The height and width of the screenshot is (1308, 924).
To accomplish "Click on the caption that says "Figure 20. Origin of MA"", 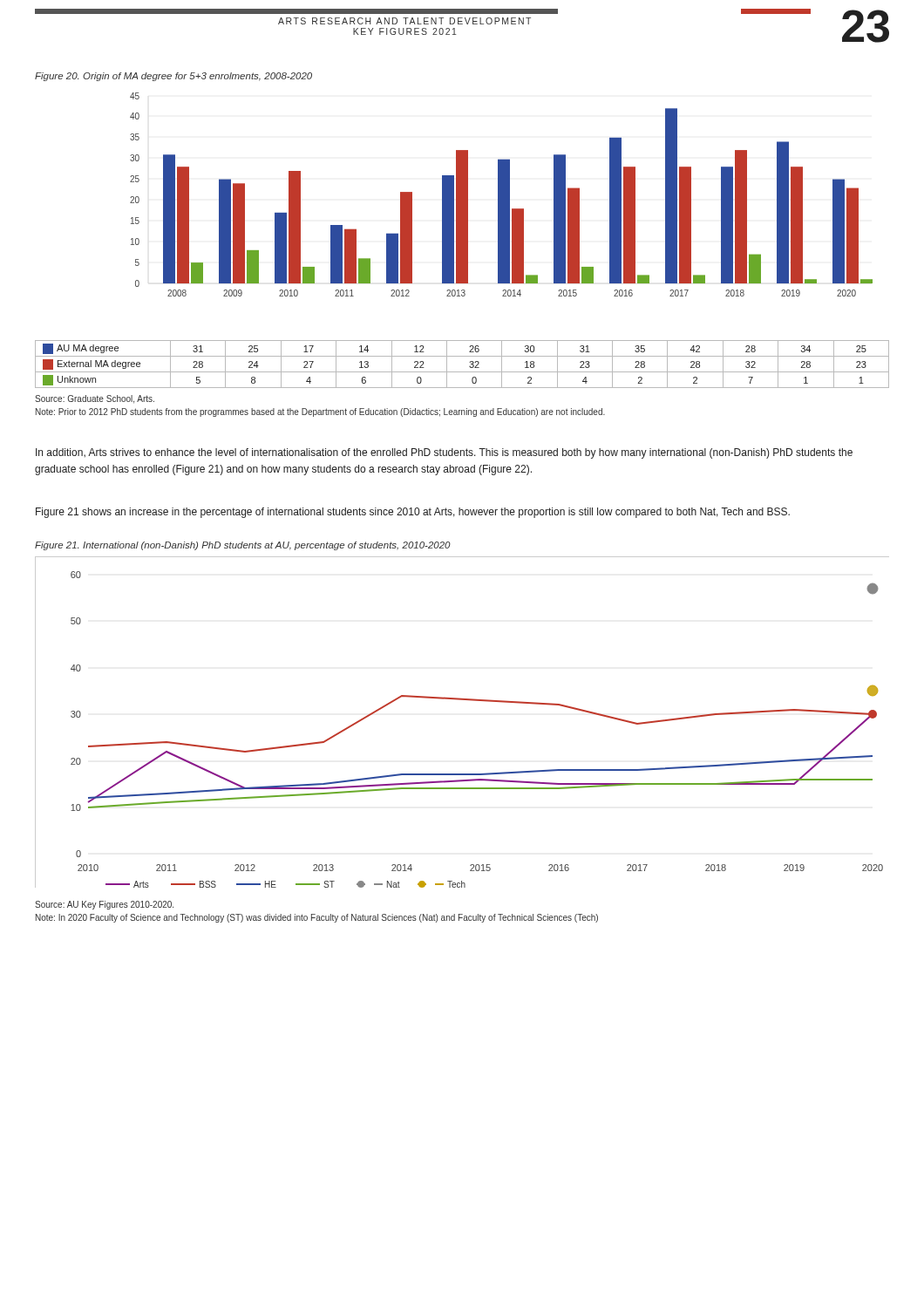I will [174, 76].
